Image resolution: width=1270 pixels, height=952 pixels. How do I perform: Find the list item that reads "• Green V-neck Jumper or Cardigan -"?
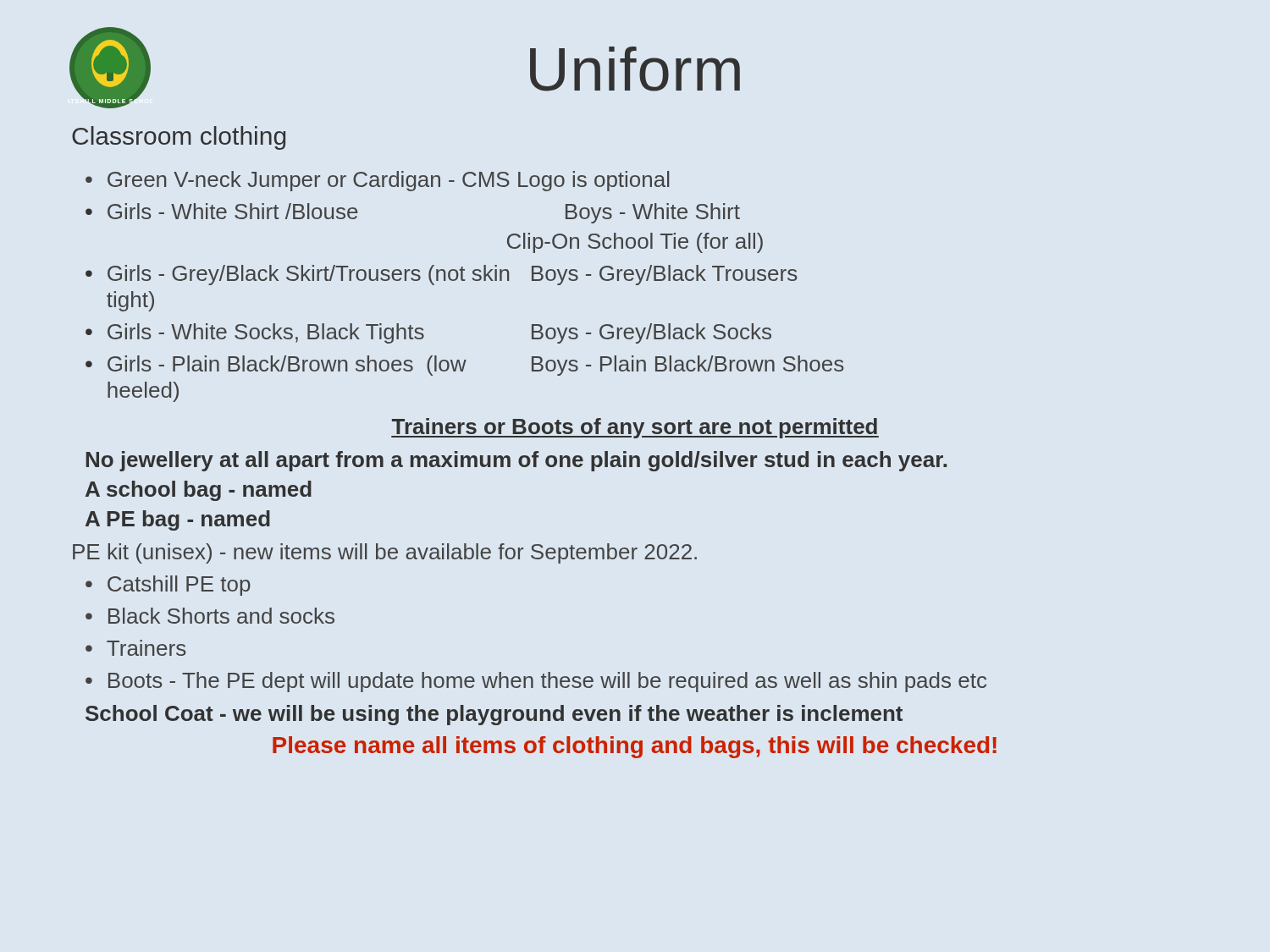(x=644, y=179)
